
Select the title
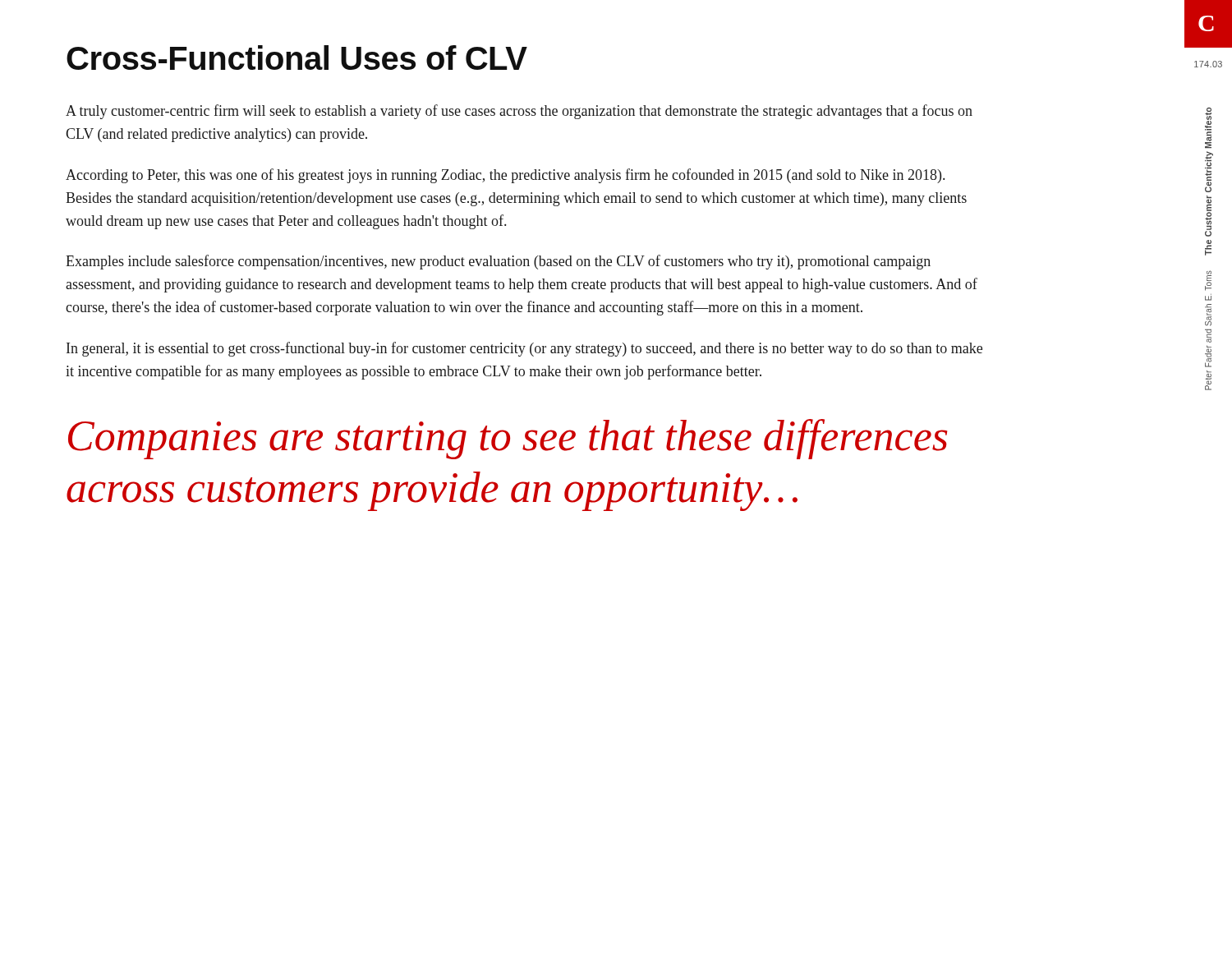pos(296,58)
